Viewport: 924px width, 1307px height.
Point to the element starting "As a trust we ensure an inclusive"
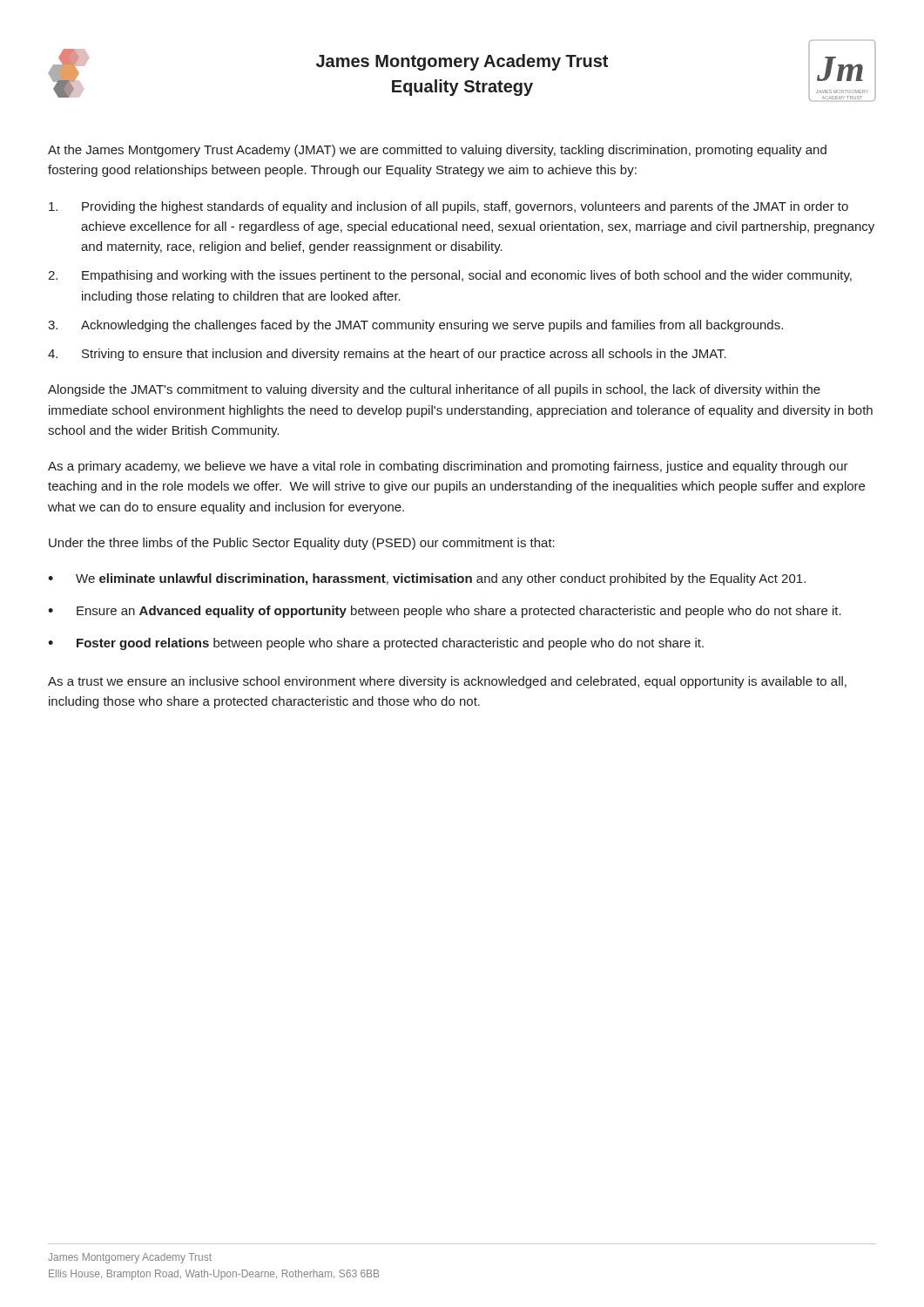tap(462, 691)
